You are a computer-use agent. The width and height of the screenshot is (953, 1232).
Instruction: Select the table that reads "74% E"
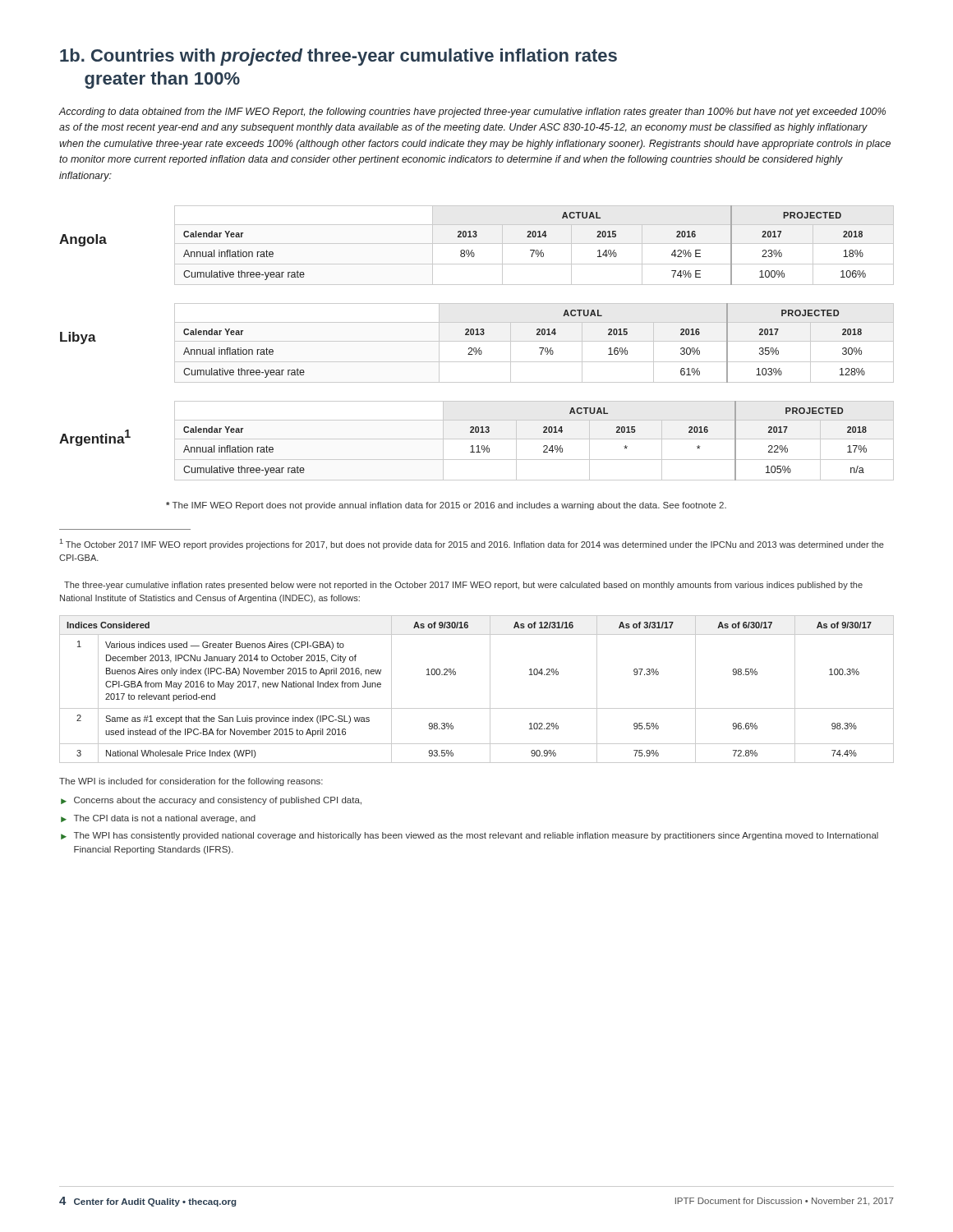pos(534,245)
